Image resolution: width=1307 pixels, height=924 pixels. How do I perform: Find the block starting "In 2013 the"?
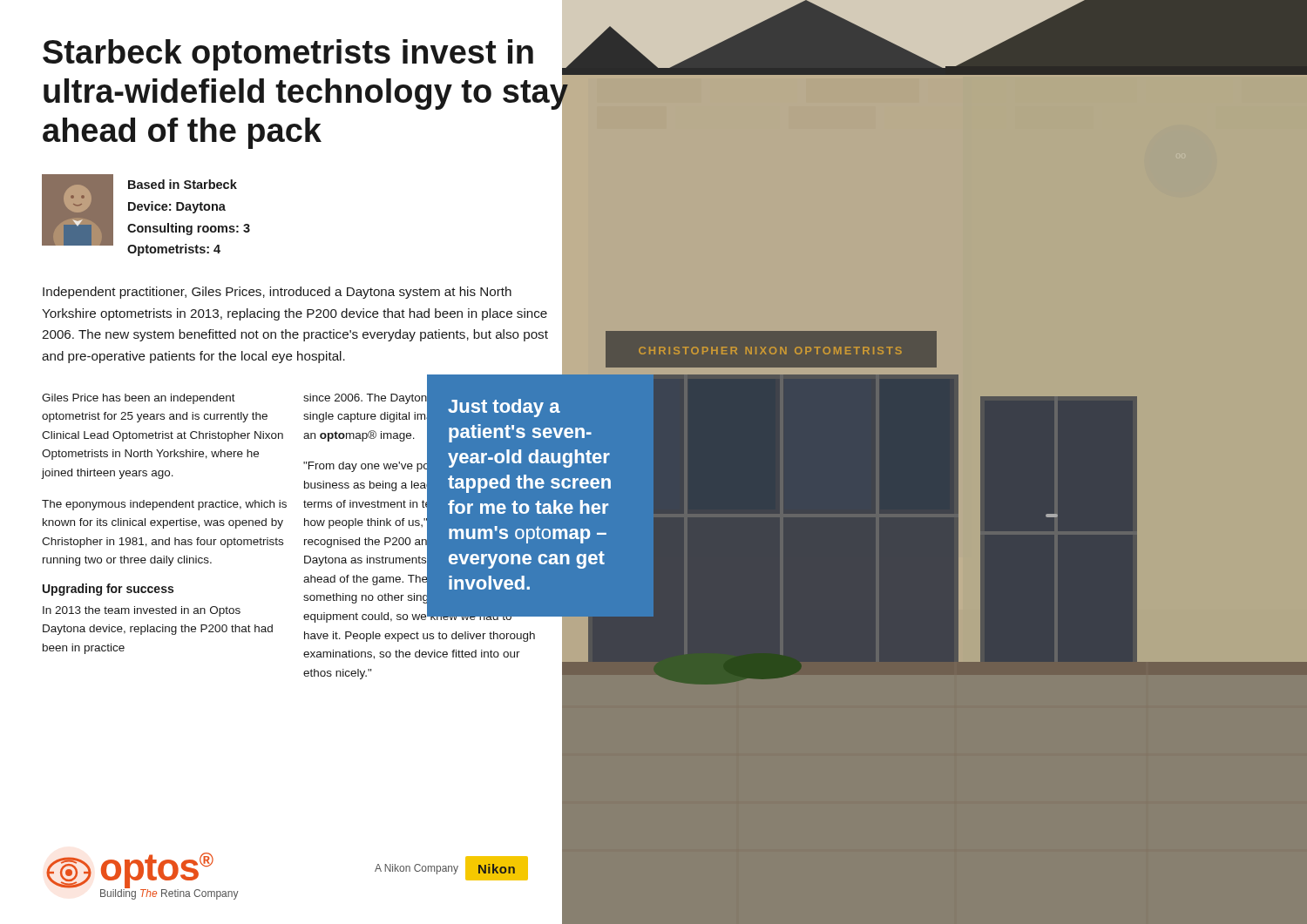coord(158,629)
